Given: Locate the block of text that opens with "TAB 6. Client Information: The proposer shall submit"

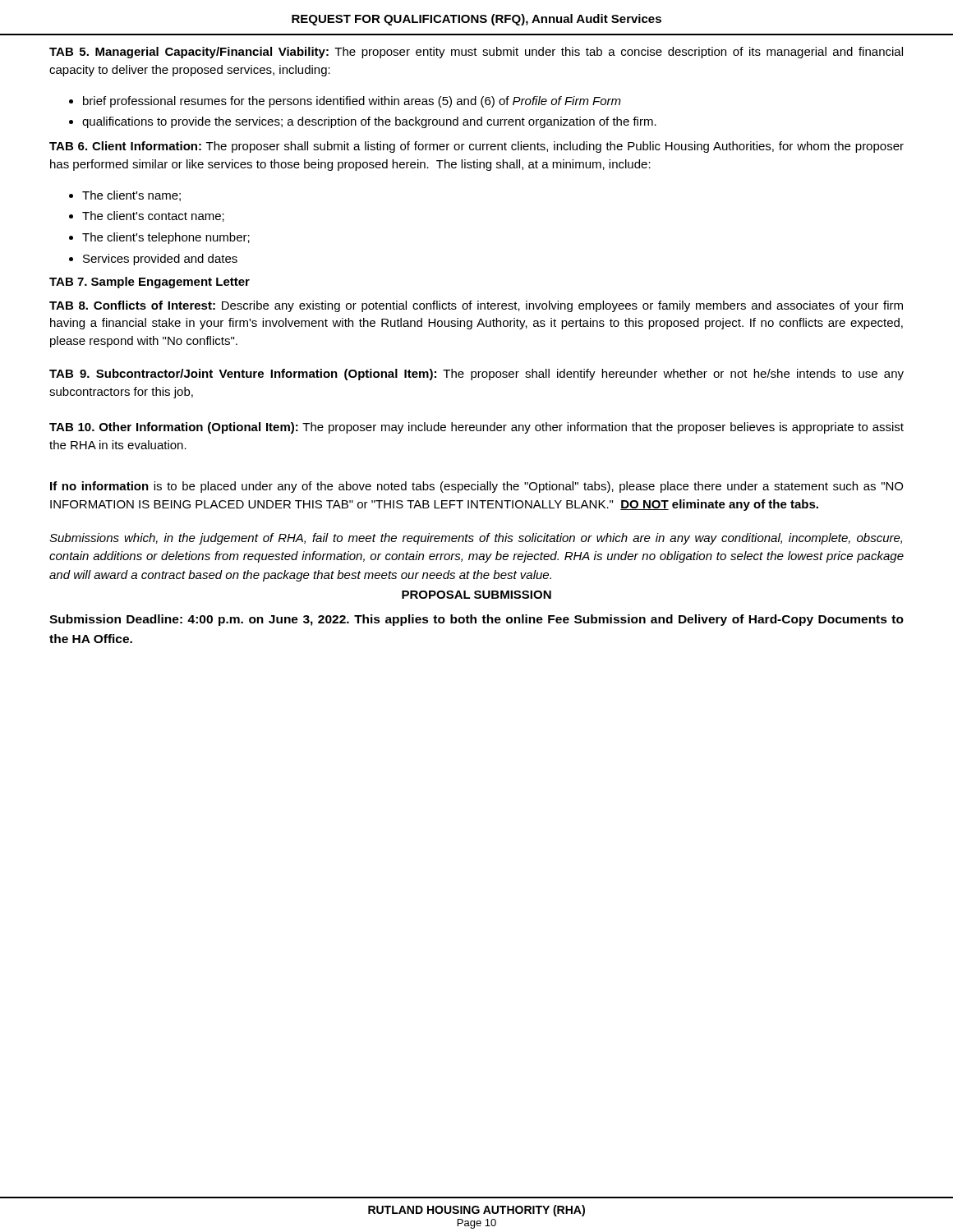Looking at the screenshot, I should [x=476, y=155].
